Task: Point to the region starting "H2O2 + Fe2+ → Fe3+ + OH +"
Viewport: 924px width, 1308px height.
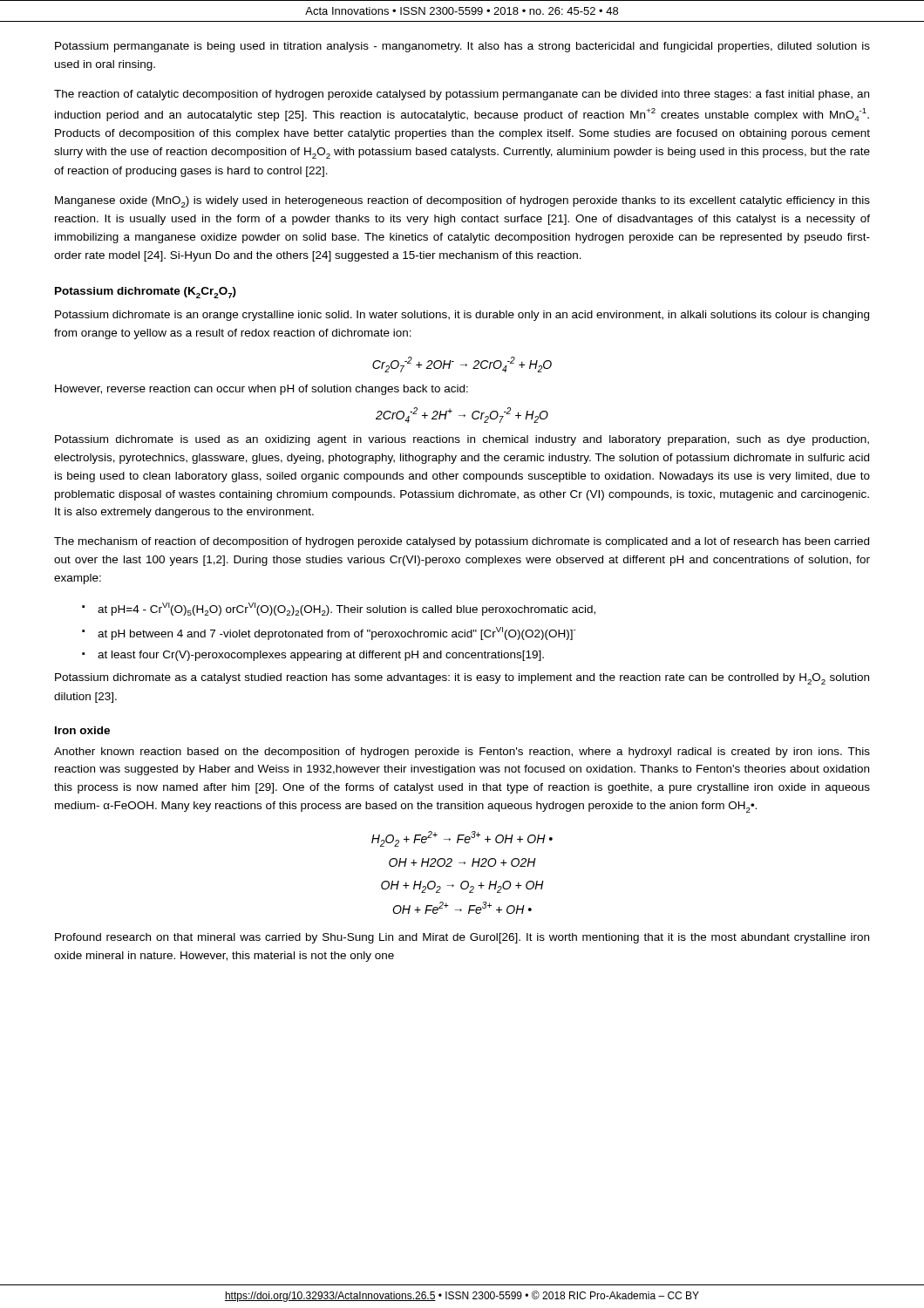Action: [462, 873]
